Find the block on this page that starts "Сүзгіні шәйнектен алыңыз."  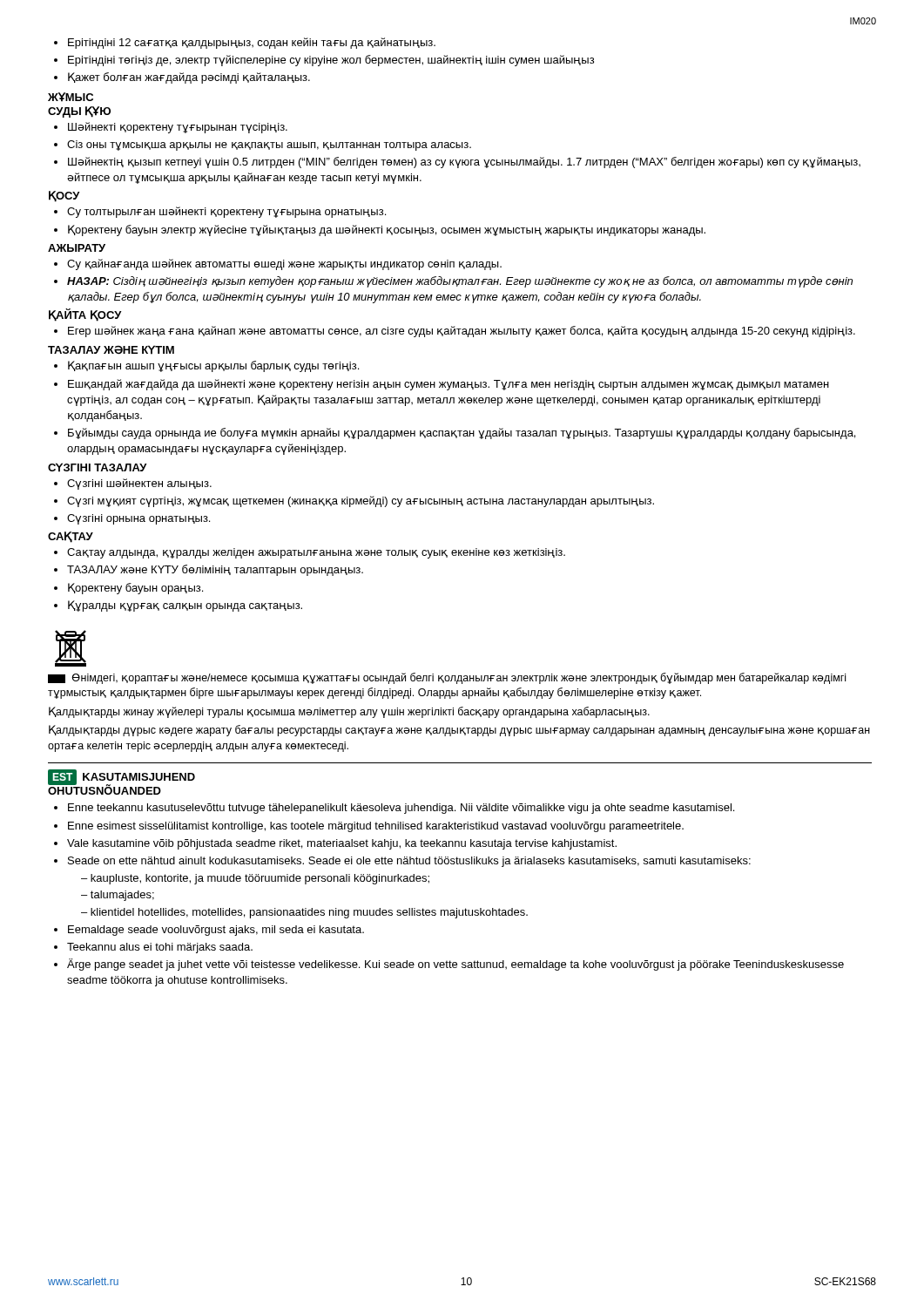(x=460, y=501)
